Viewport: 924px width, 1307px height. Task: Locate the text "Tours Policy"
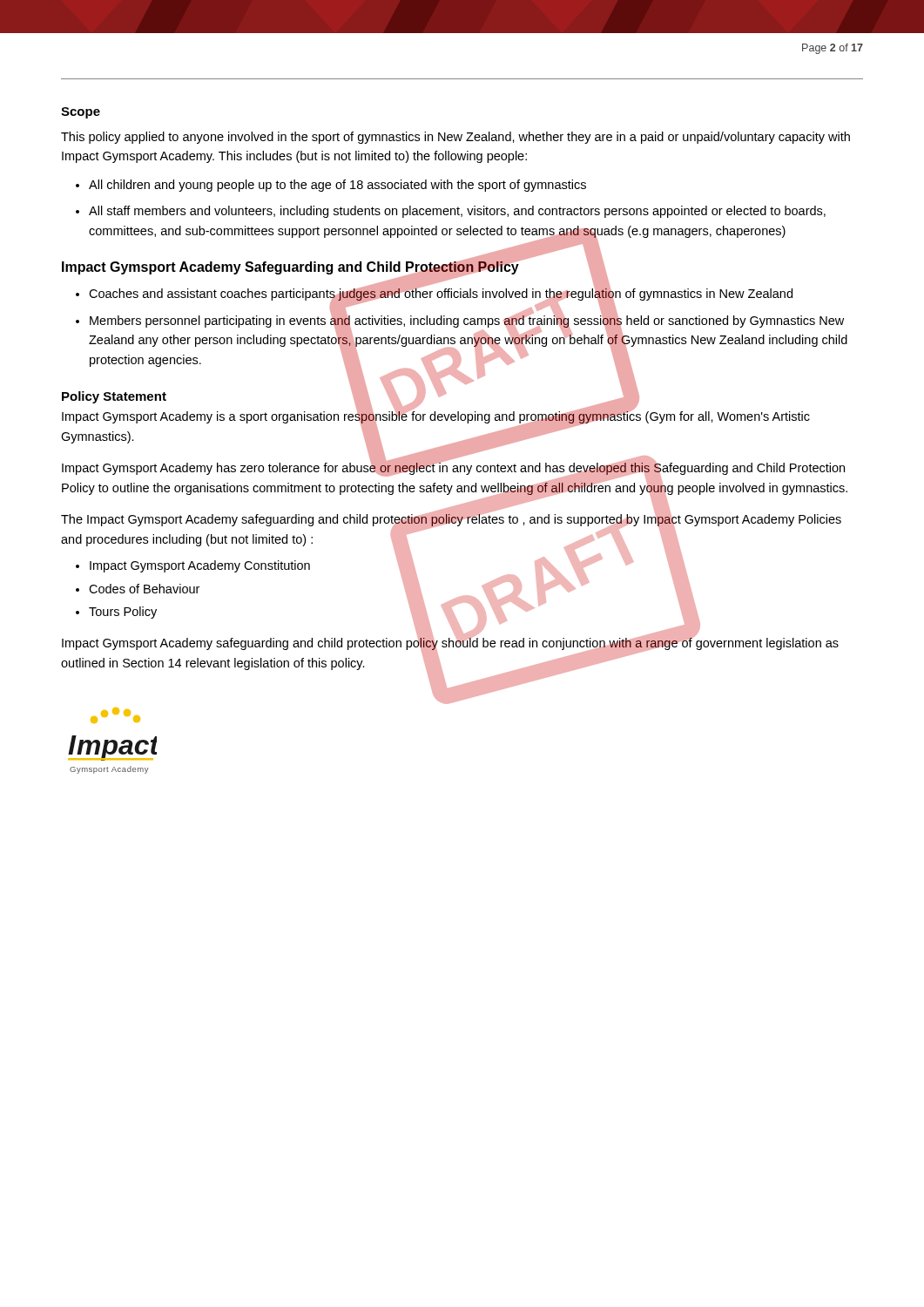click(x=123, y=612)
